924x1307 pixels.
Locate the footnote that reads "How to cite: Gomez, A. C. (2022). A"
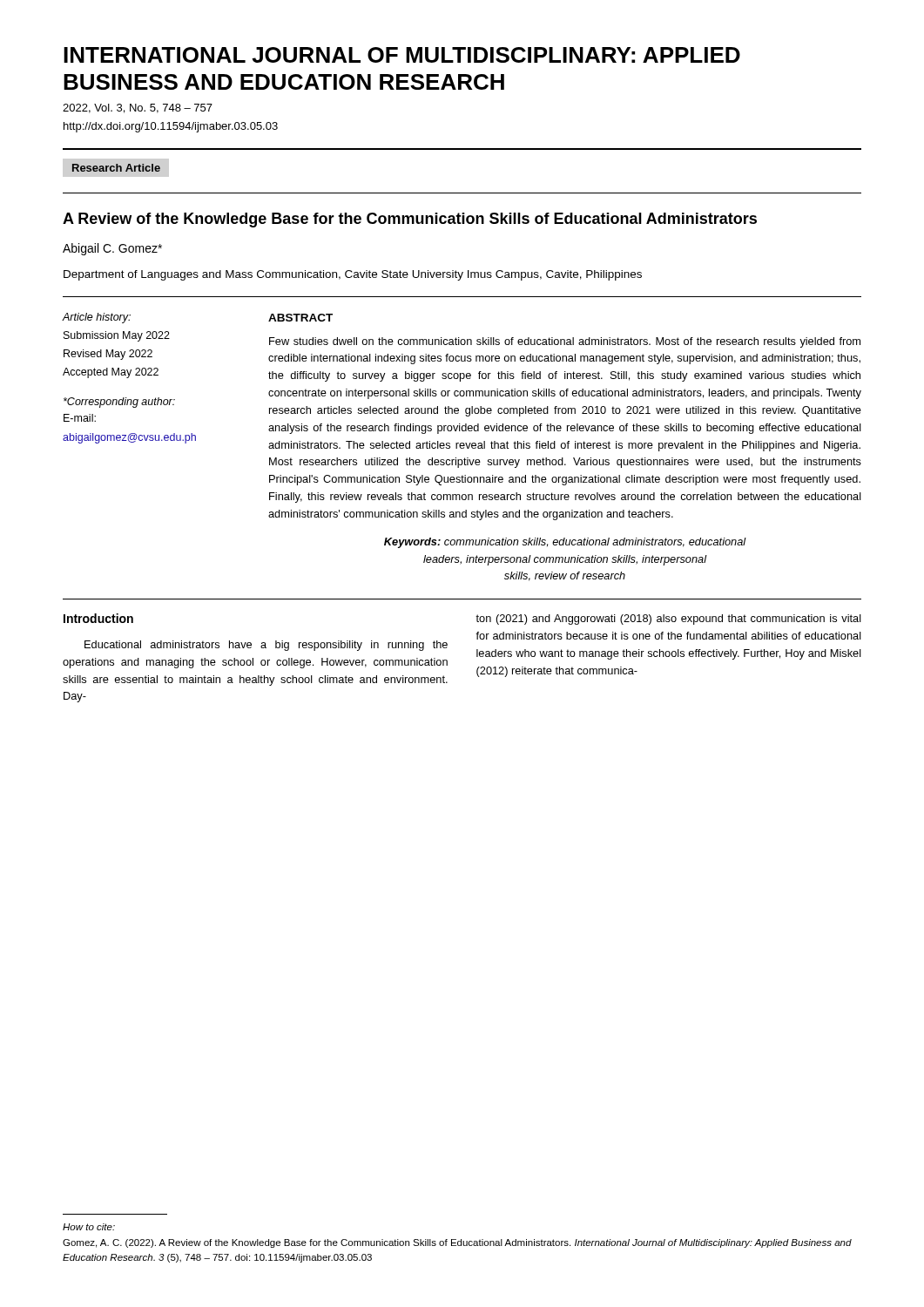tap(457, 1242)
